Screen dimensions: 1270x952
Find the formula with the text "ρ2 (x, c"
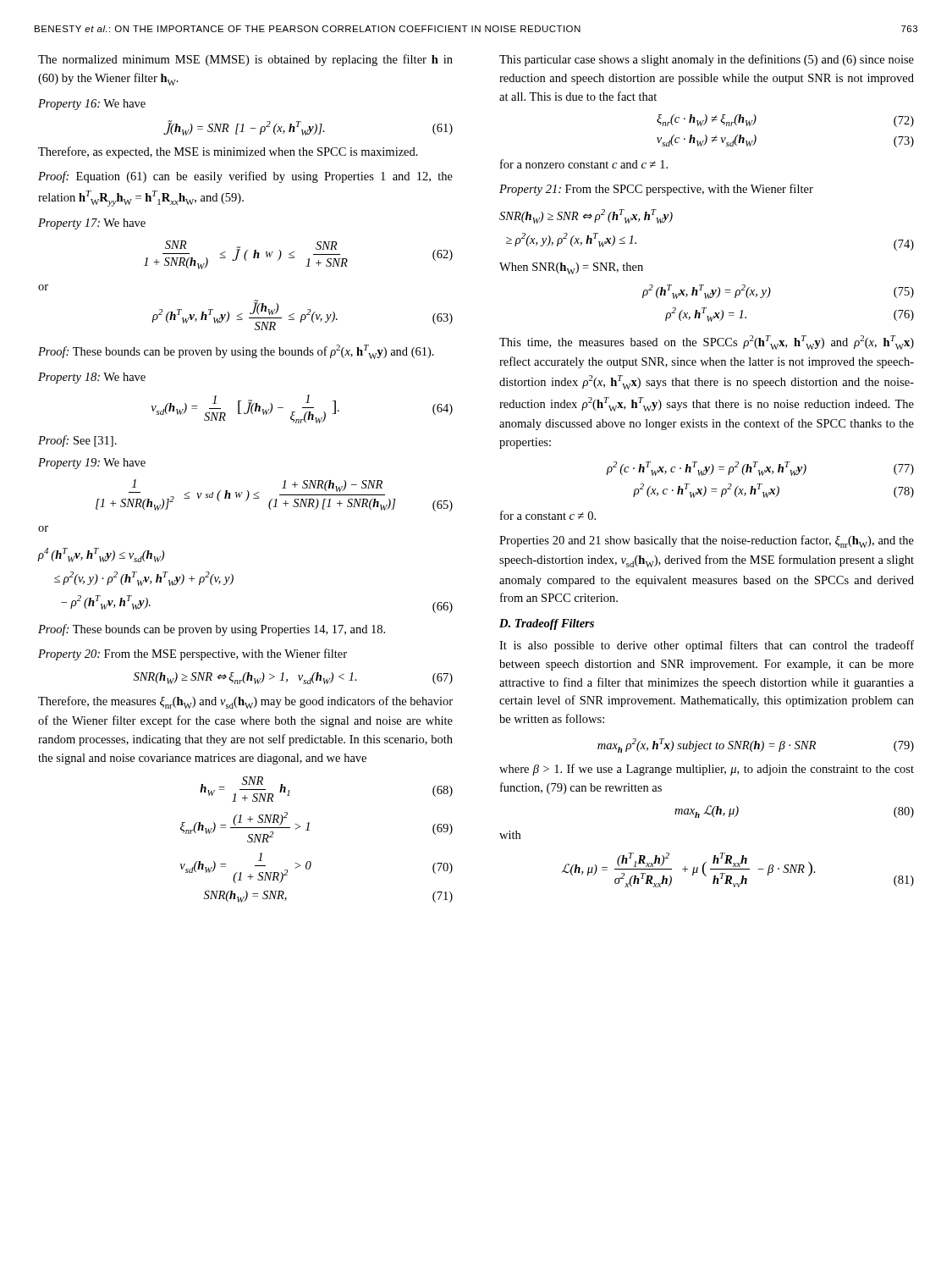[x=774, y=491]
